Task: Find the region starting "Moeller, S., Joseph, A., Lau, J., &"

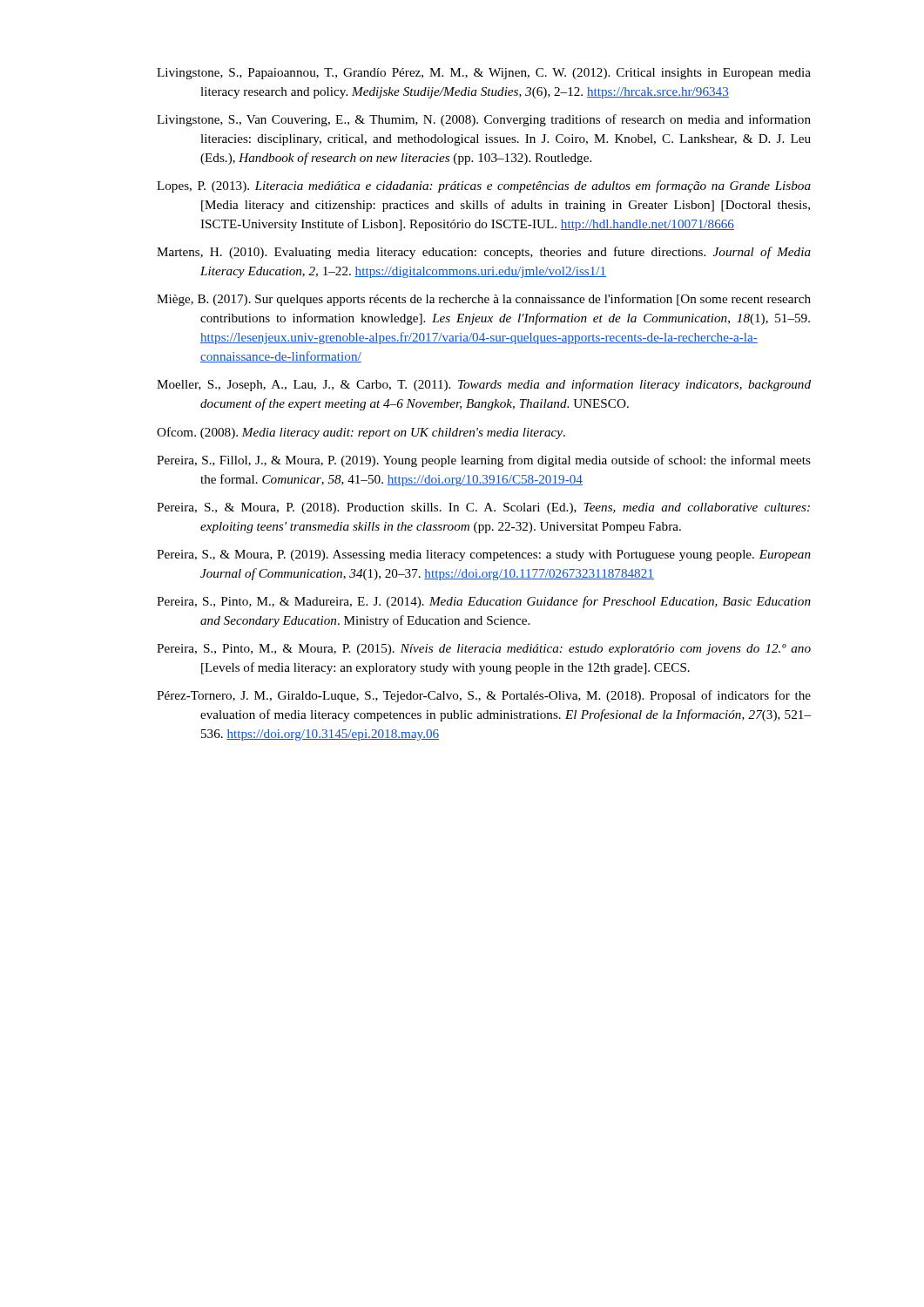Action: (484, 394)
